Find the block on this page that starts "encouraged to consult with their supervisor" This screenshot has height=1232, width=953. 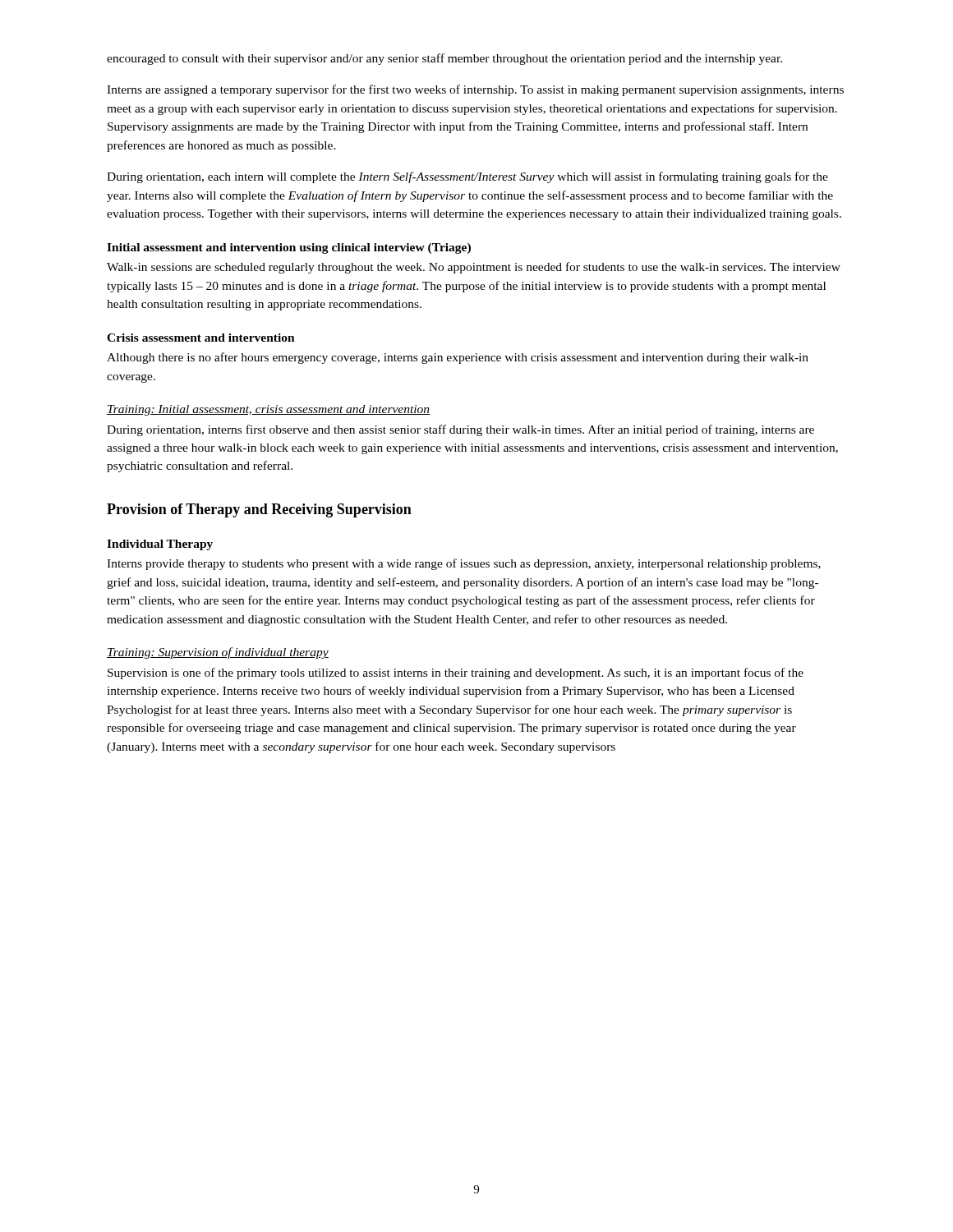click(445, 58)
